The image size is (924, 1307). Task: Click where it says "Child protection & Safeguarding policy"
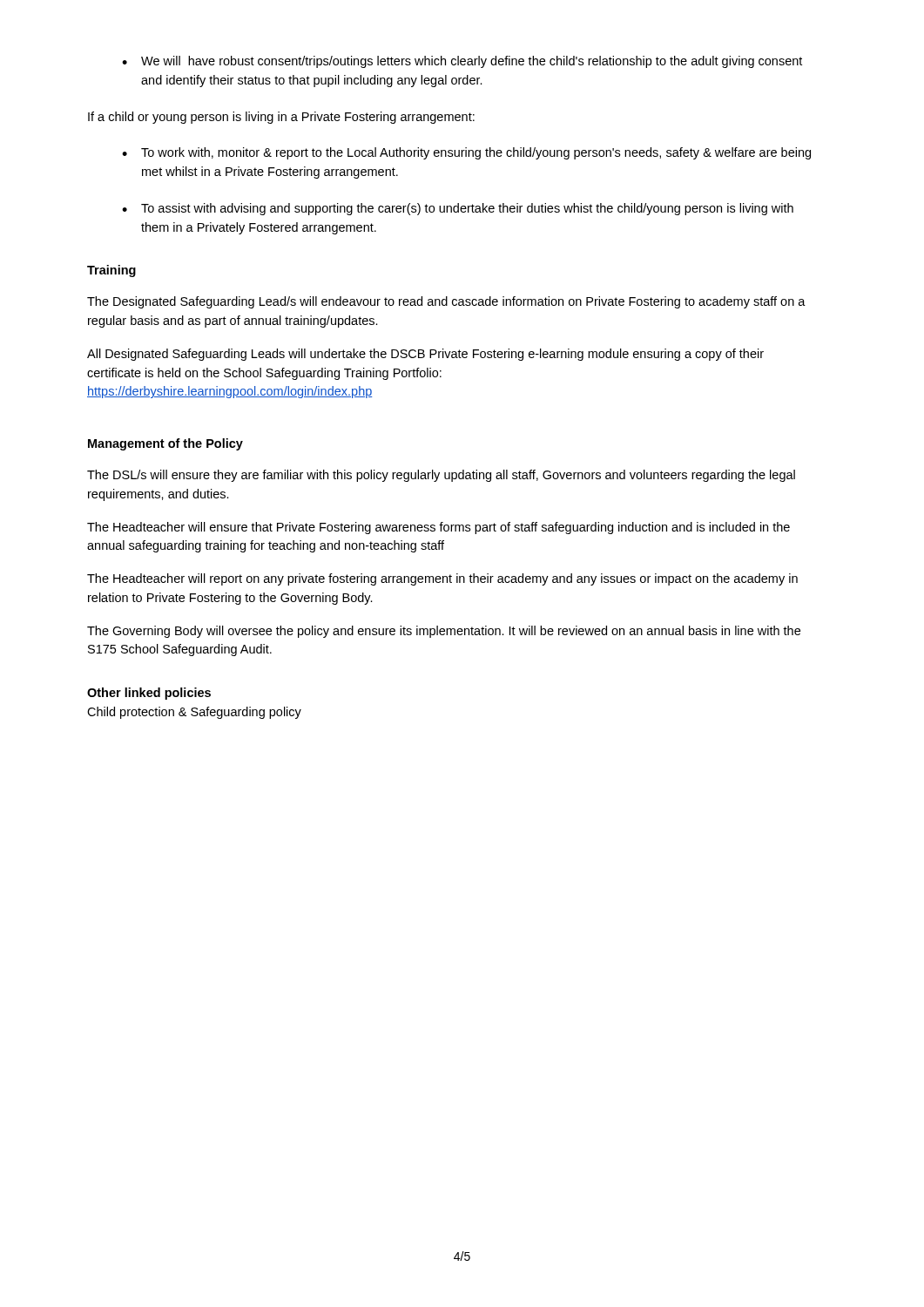coord(194,712)
